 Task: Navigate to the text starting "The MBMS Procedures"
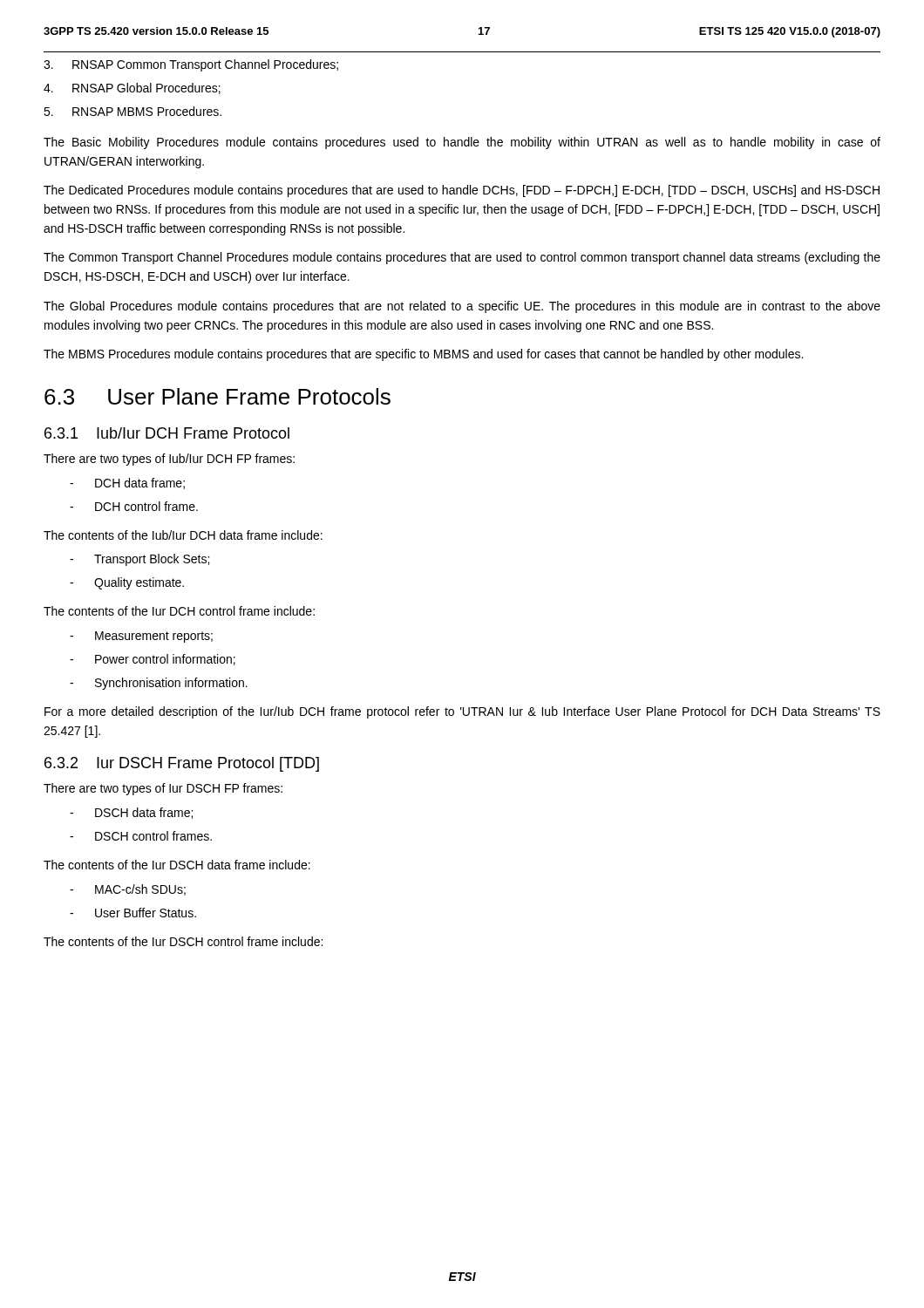[424, 354]
